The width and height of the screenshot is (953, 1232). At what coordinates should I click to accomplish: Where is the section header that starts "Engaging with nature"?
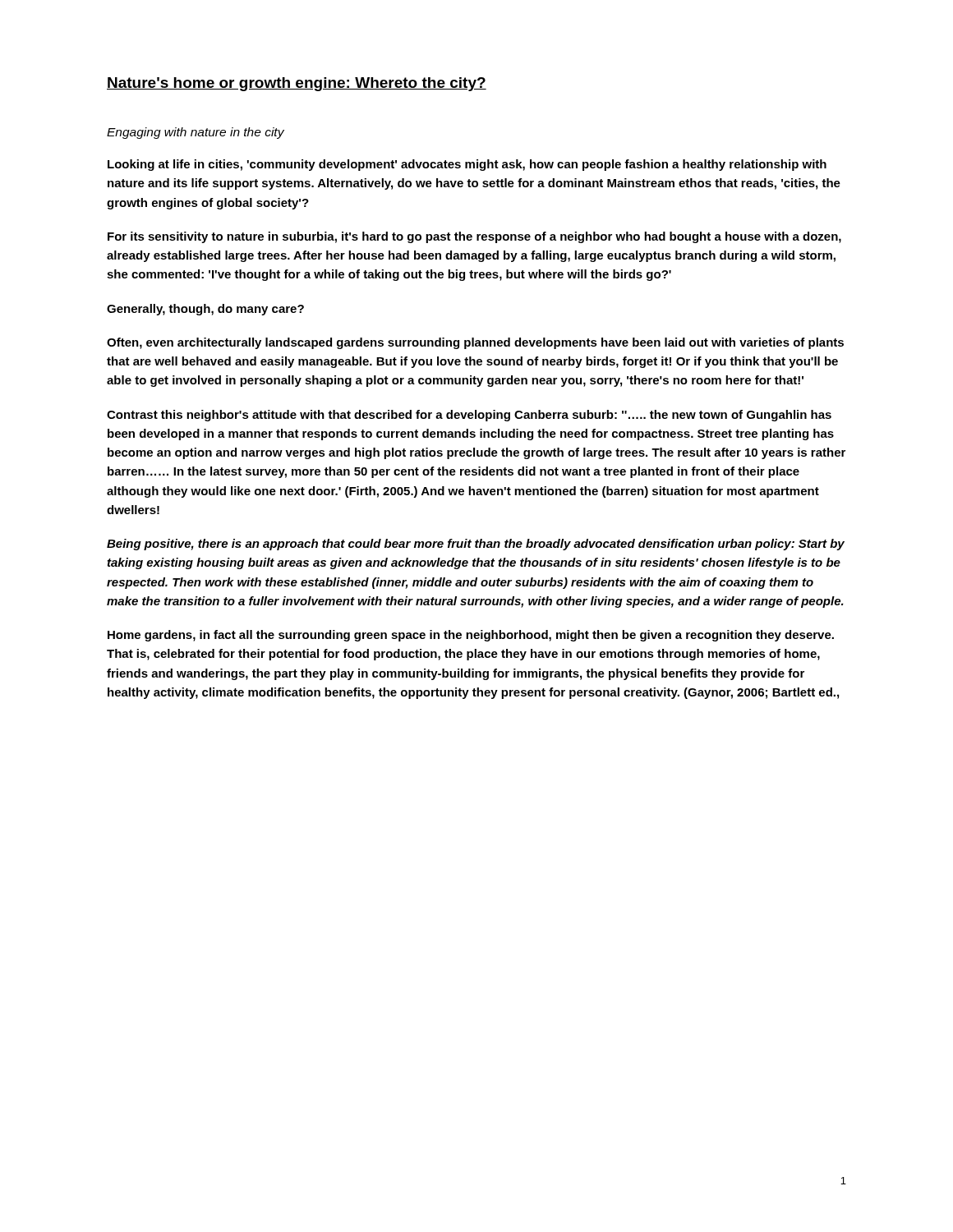click(196, 133)
